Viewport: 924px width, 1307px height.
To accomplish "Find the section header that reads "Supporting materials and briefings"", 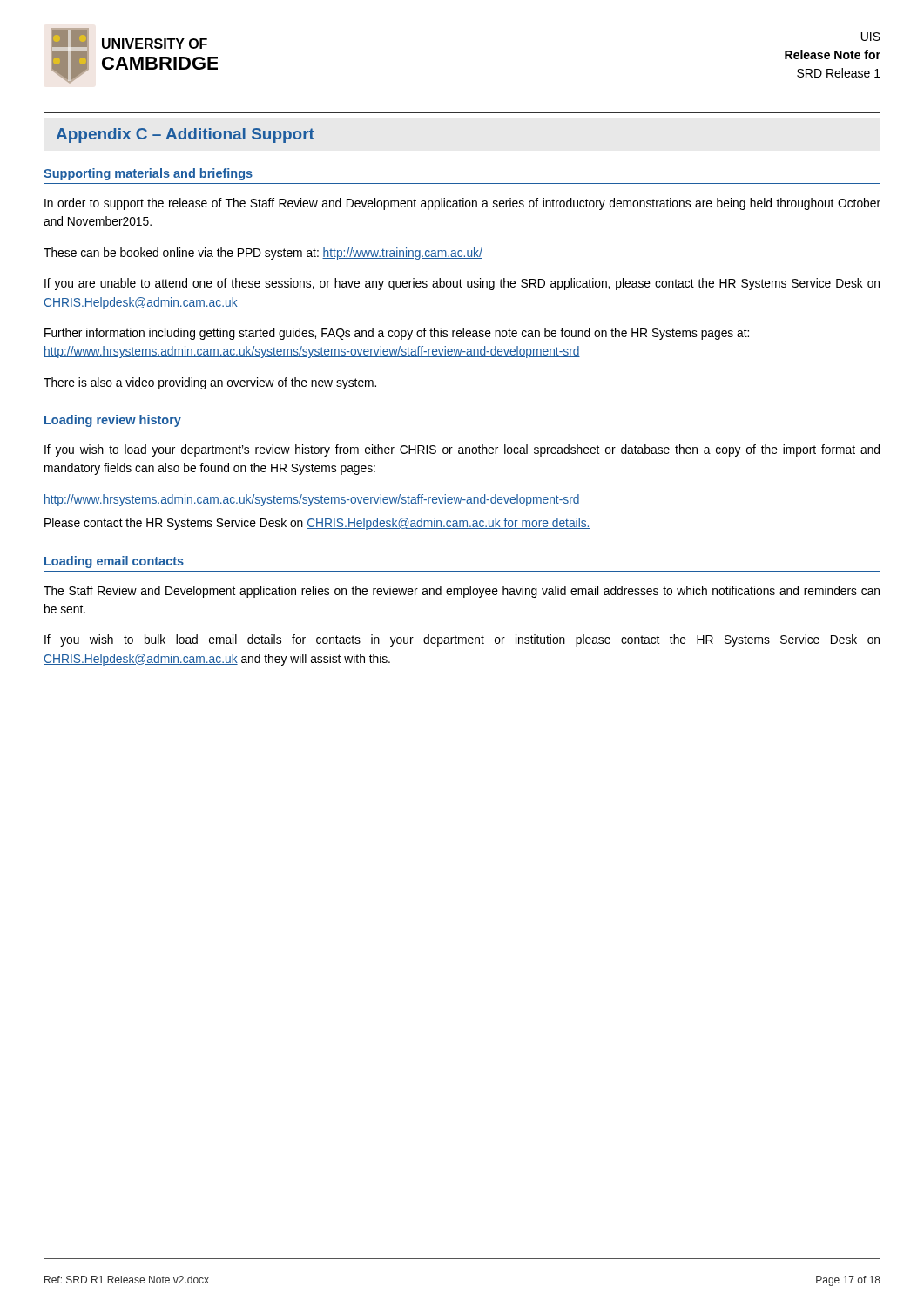I will point(148,173).
